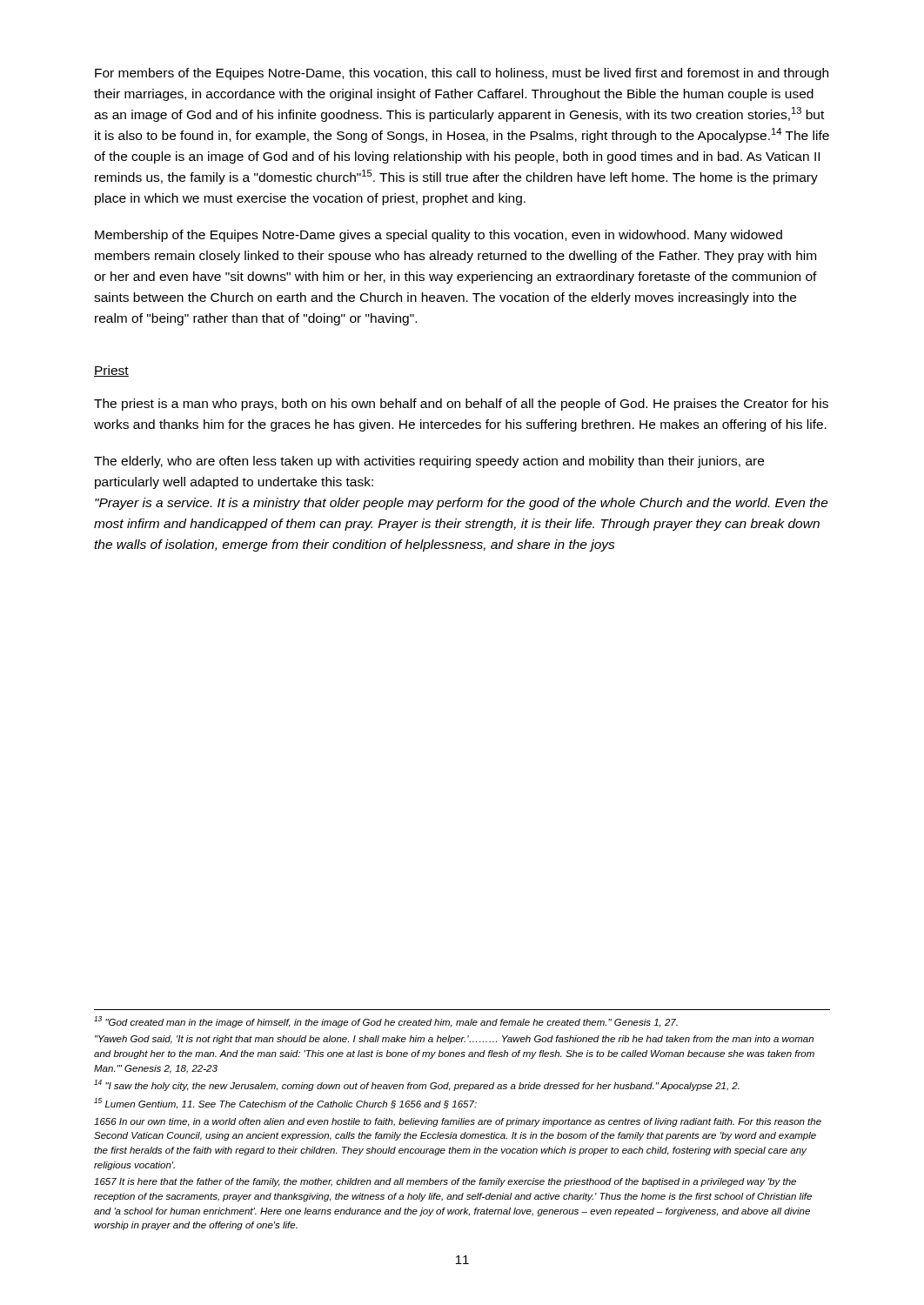Screen dimensions: 1305x924
Task: Find the region starting "13 "God created man"
Action: point(386,1021)
